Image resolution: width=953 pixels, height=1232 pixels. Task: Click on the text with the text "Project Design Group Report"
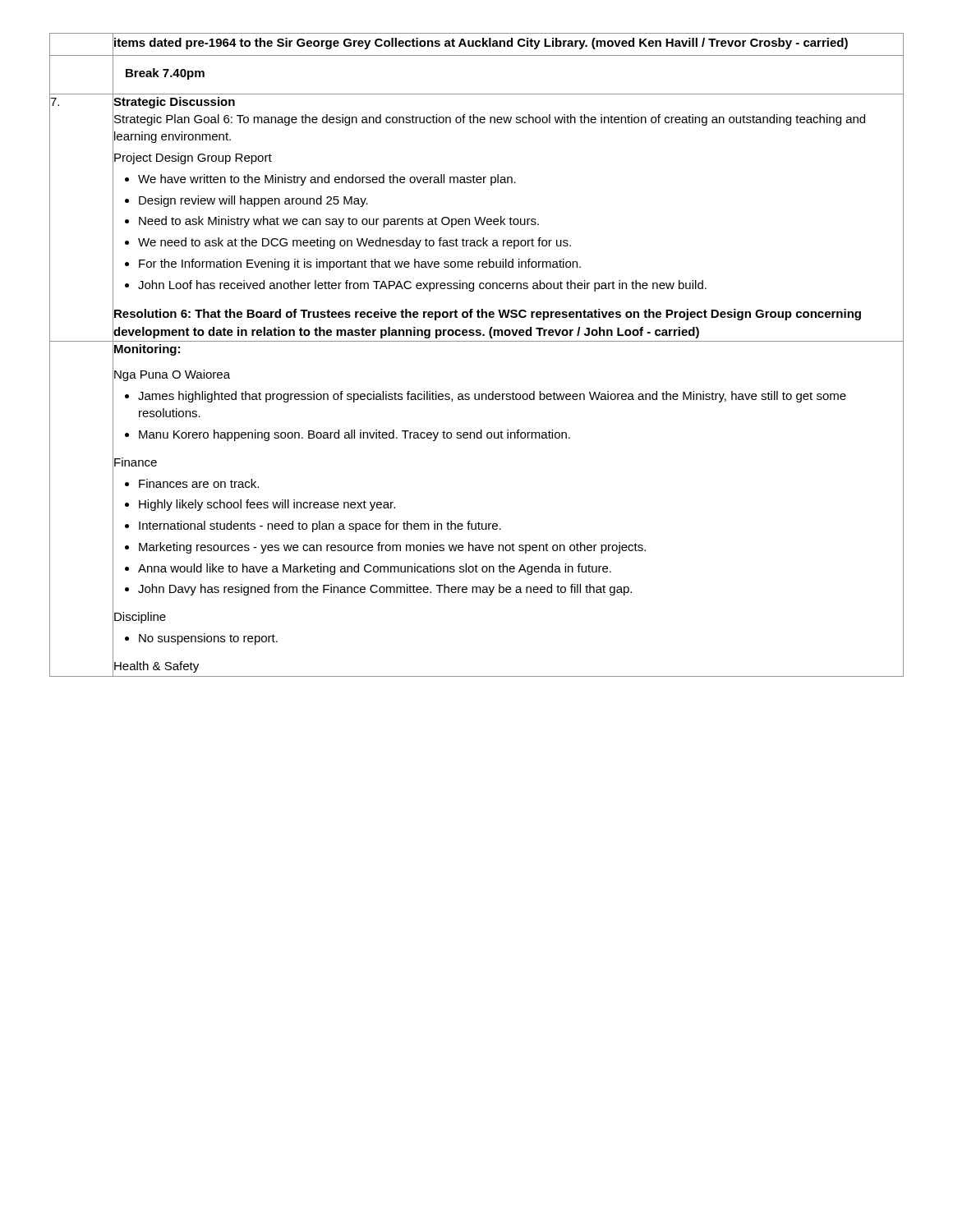pos(193,157)
